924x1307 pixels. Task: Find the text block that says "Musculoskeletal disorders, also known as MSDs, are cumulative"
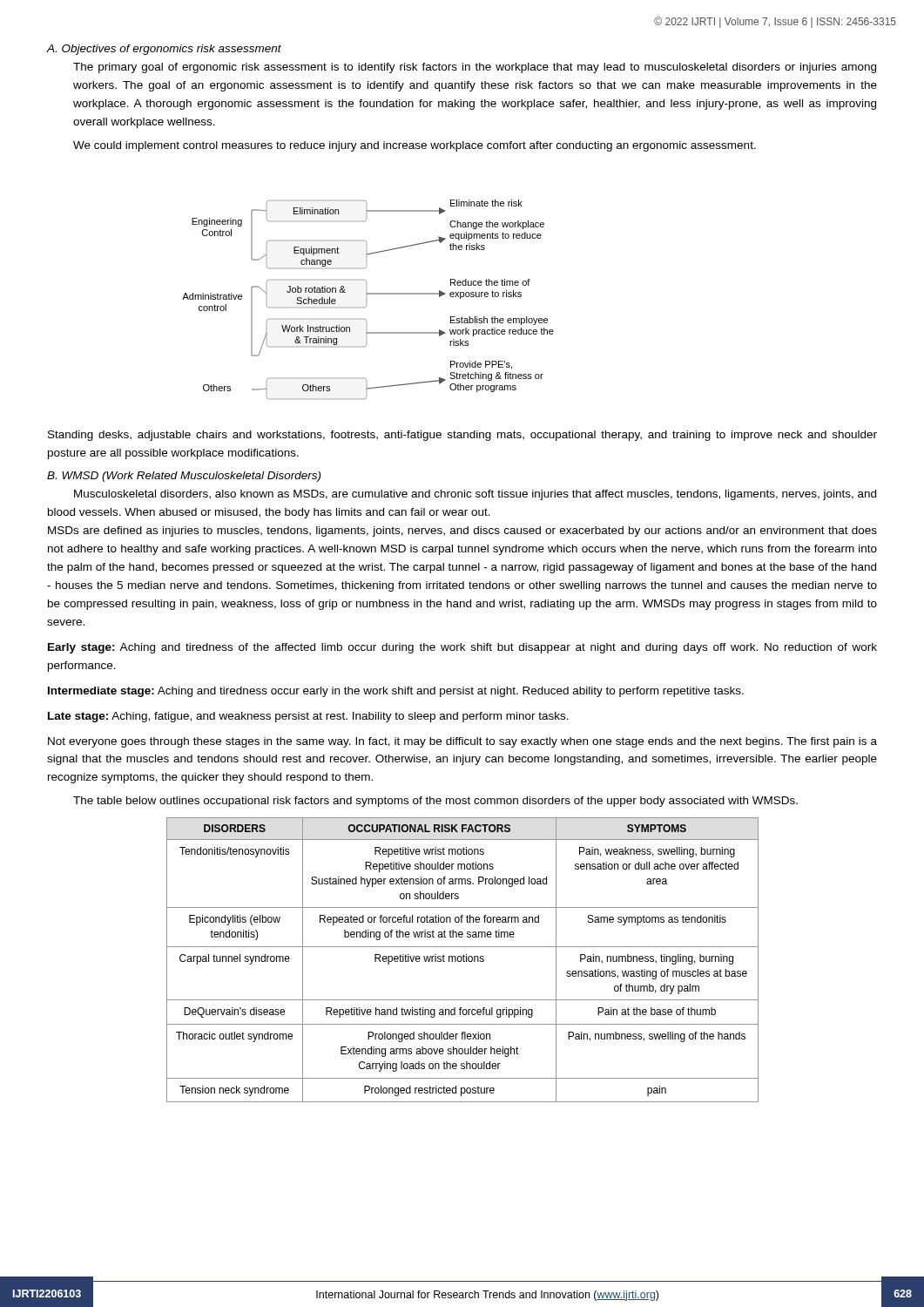click(x=462, y=557)
